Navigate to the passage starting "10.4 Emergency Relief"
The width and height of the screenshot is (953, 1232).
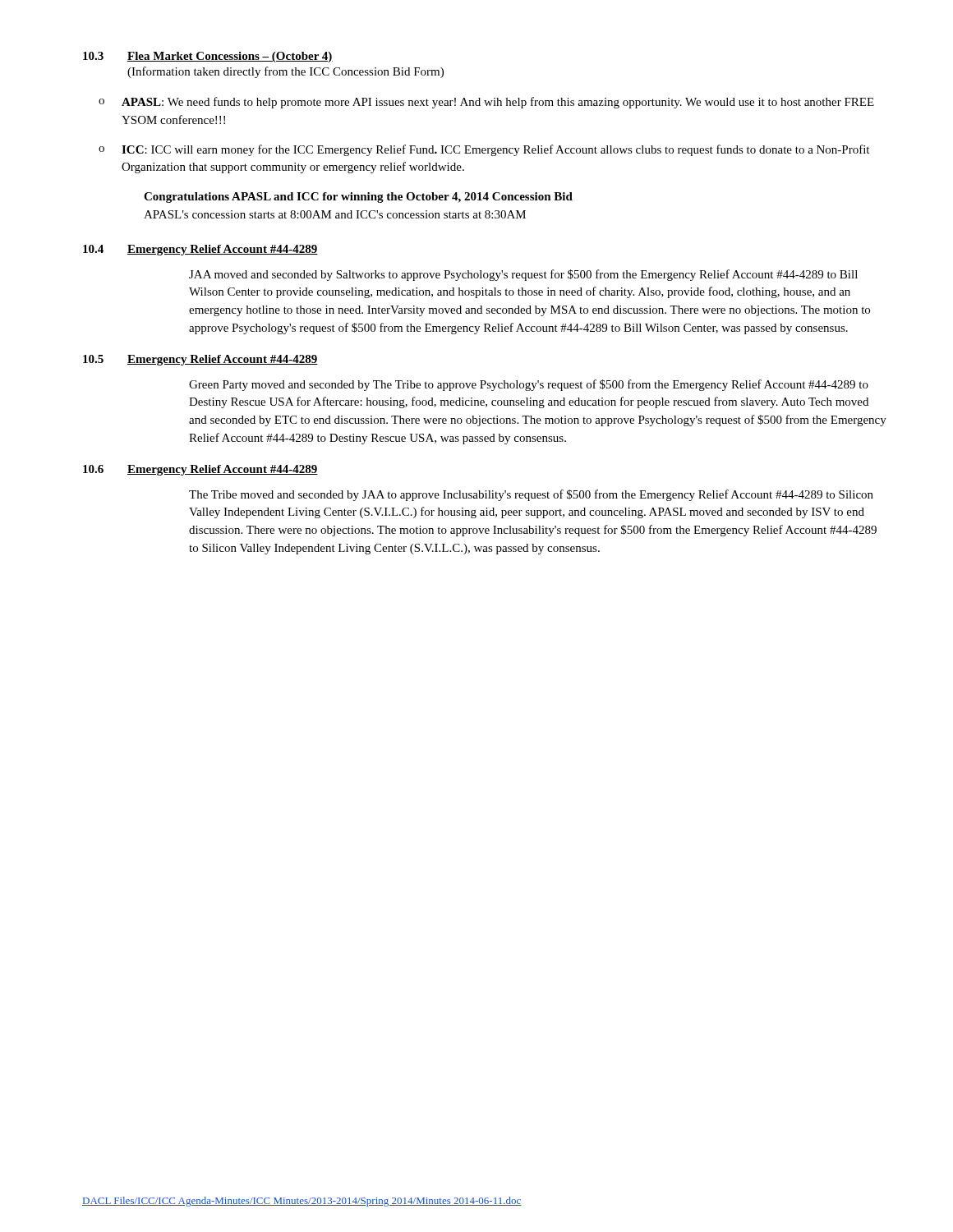click(x=200, y=250)
